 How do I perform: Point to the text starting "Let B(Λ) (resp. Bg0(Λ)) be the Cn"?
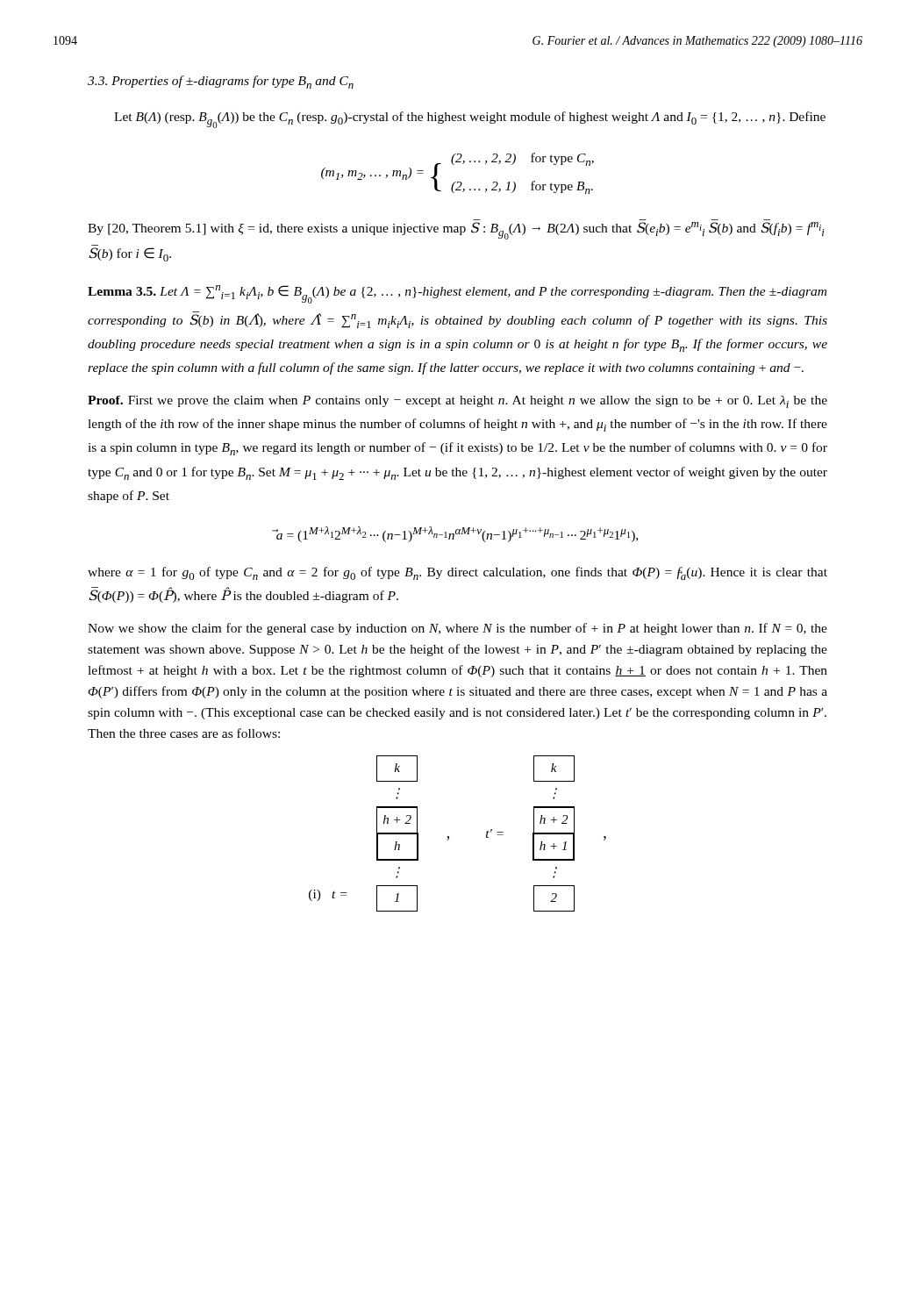point(470,119)
